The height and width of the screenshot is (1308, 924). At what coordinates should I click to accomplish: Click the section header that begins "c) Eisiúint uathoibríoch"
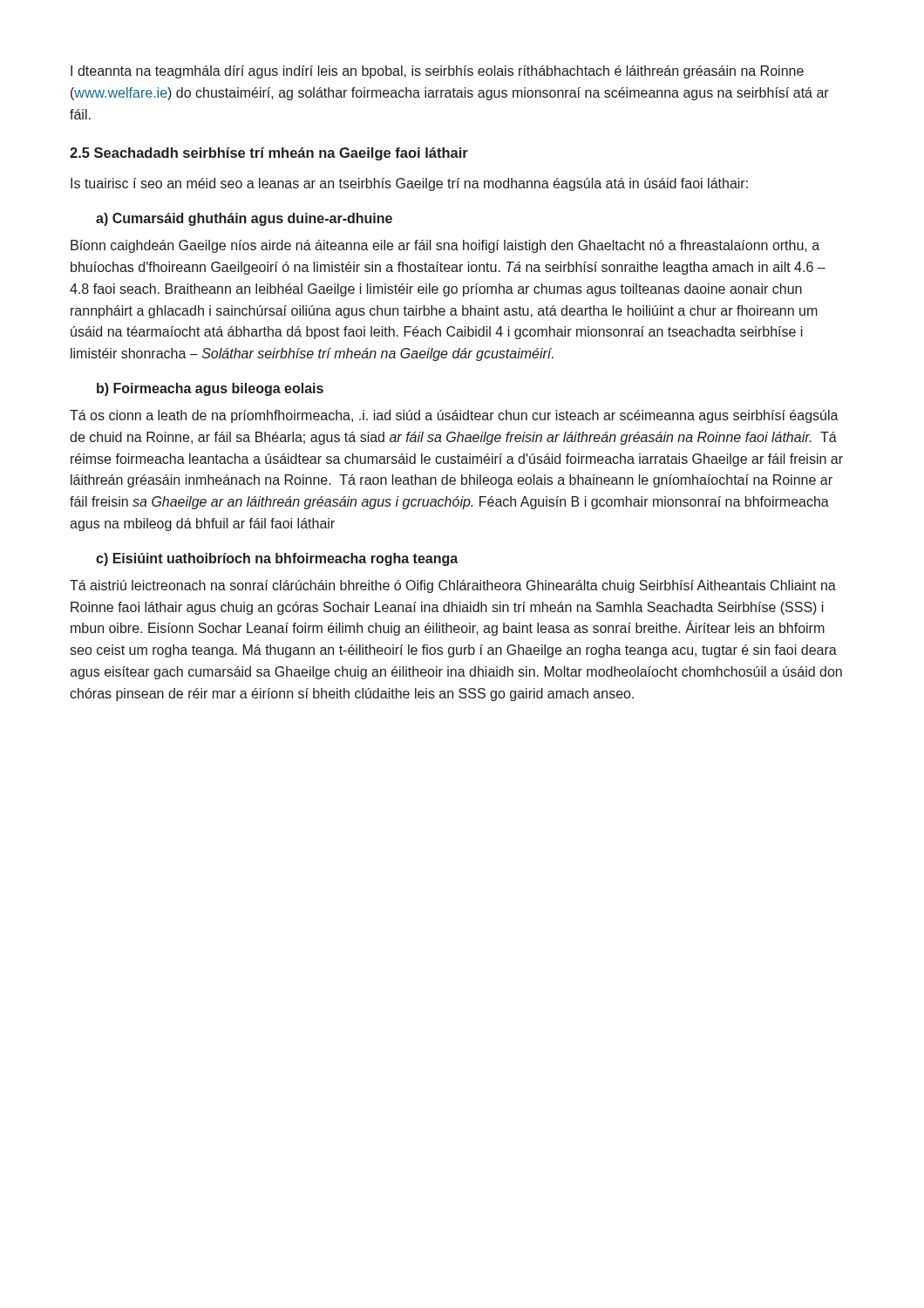[x=277, y=558]
